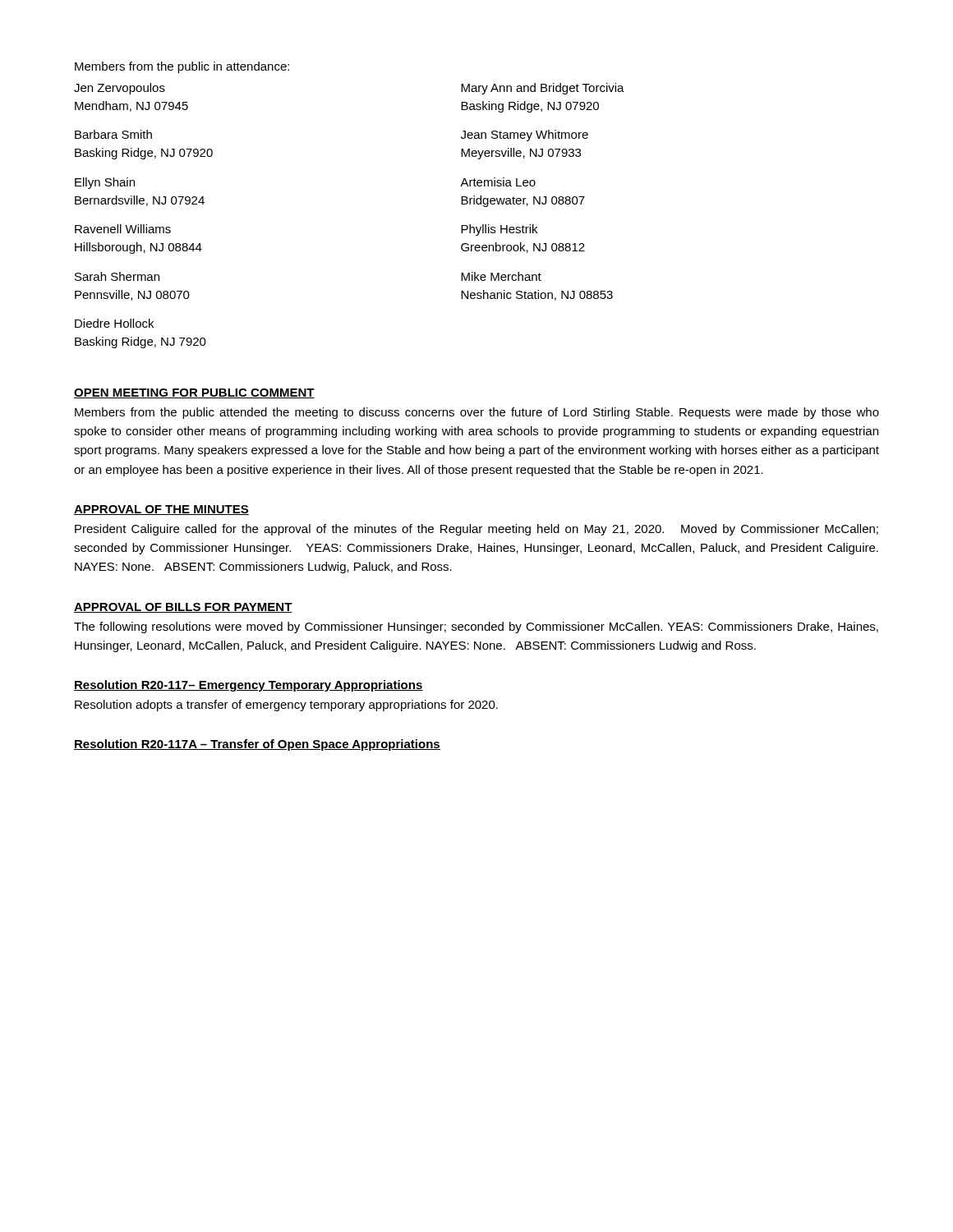953x1232 pixels.
Task: Point to the element starting "The following resolutions were moved by Commissioner Hunsinger;"
Action: click(x=476, y=635)
